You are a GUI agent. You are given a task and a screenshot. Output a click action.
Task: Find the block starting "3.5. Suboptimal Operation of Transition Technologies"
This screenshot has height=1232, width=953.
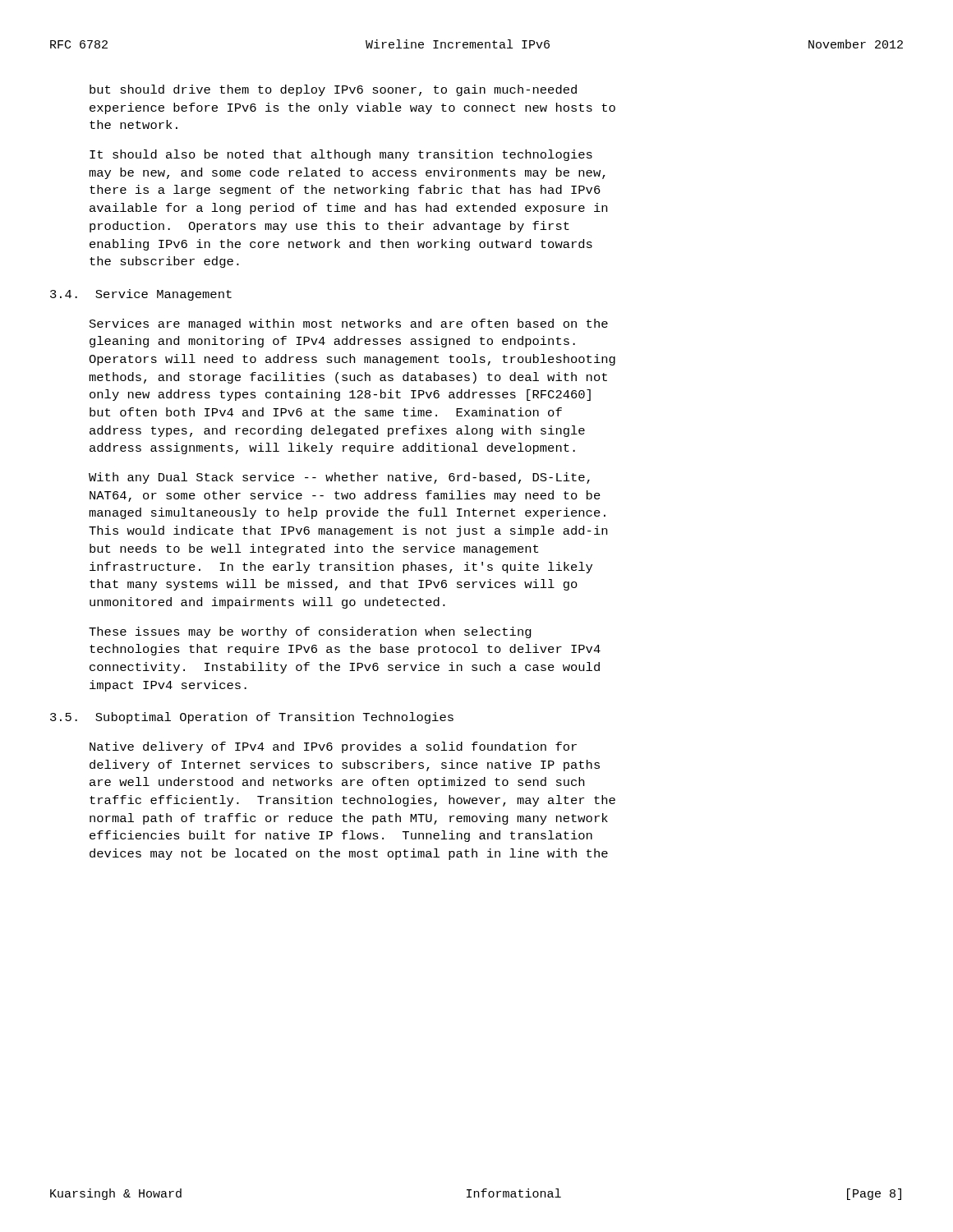[252, 718]
